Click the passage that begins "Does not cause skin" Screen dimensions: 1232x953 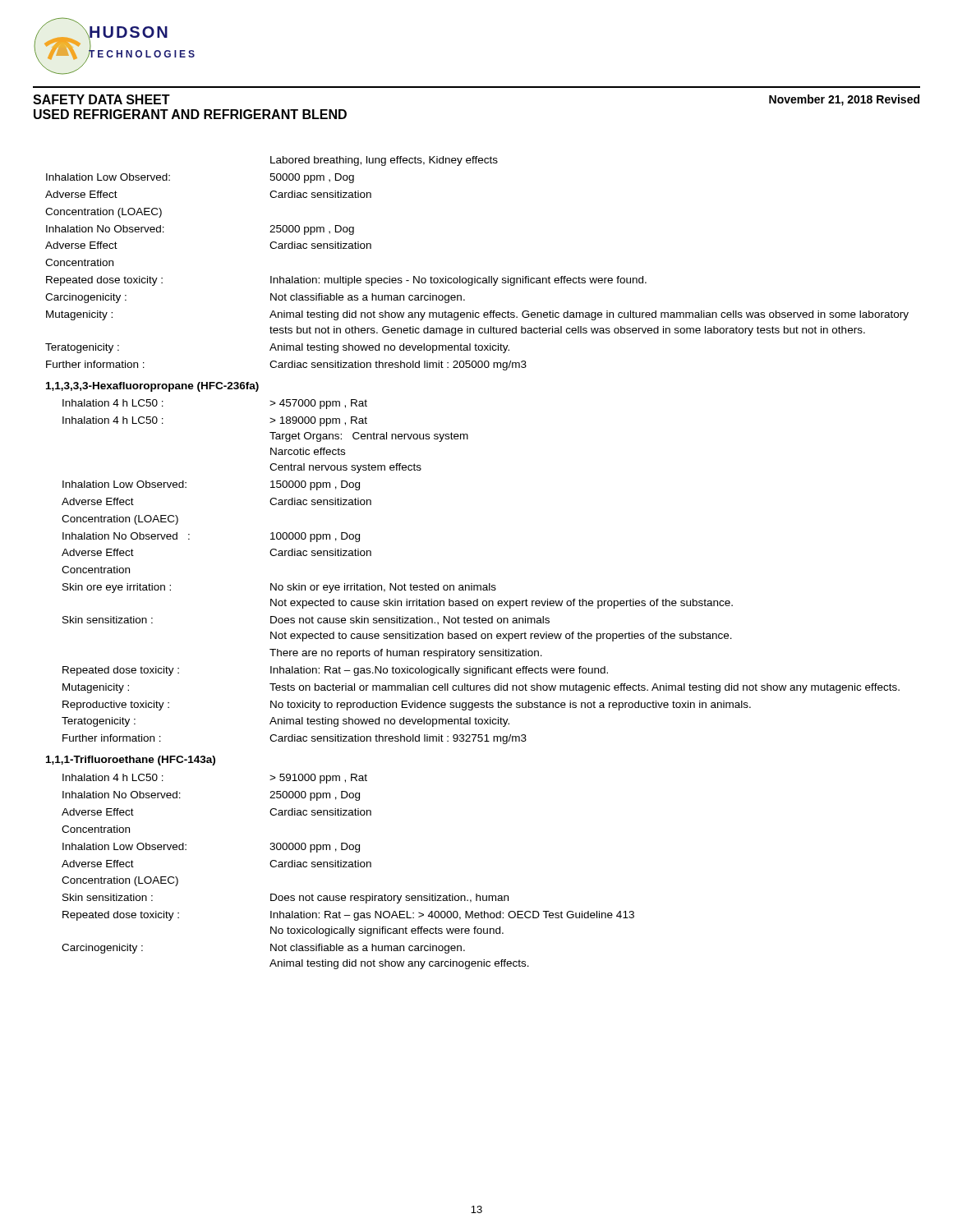coord(501,627)
